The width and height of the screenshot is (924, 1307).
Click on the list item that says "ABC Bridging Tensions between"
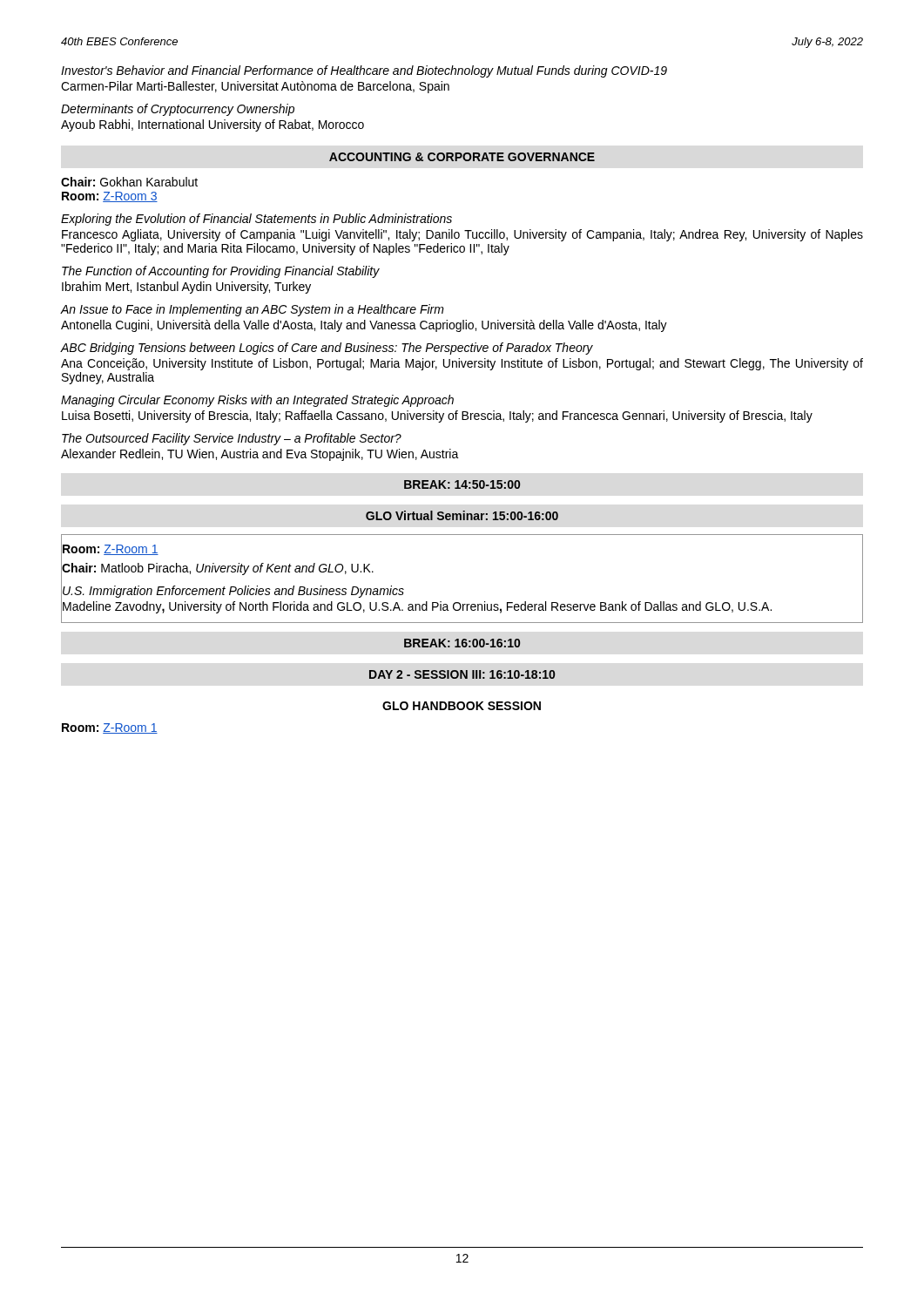click(462, 362)
